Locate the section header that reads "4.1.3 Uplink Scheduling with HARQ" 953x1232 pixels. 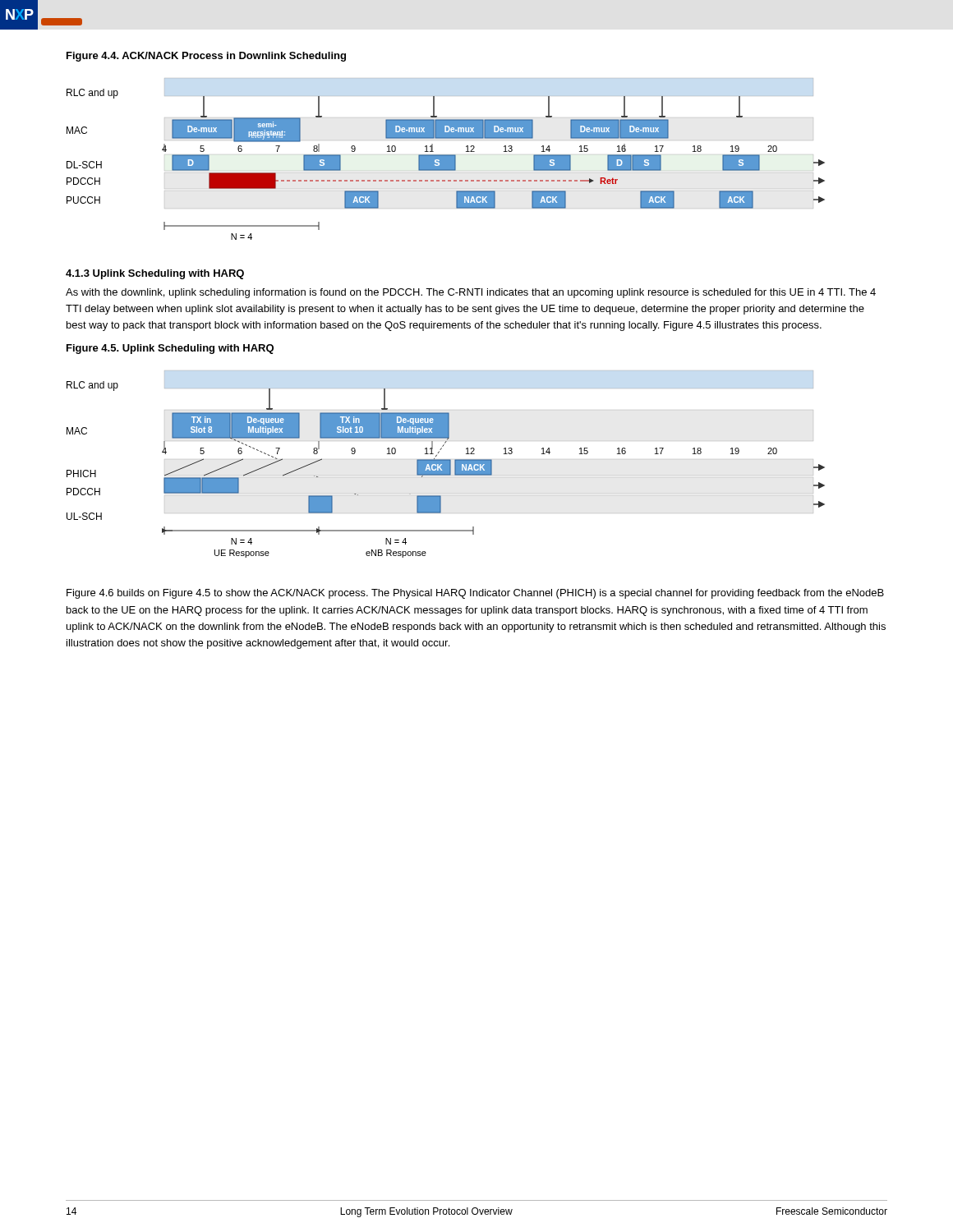155,273
